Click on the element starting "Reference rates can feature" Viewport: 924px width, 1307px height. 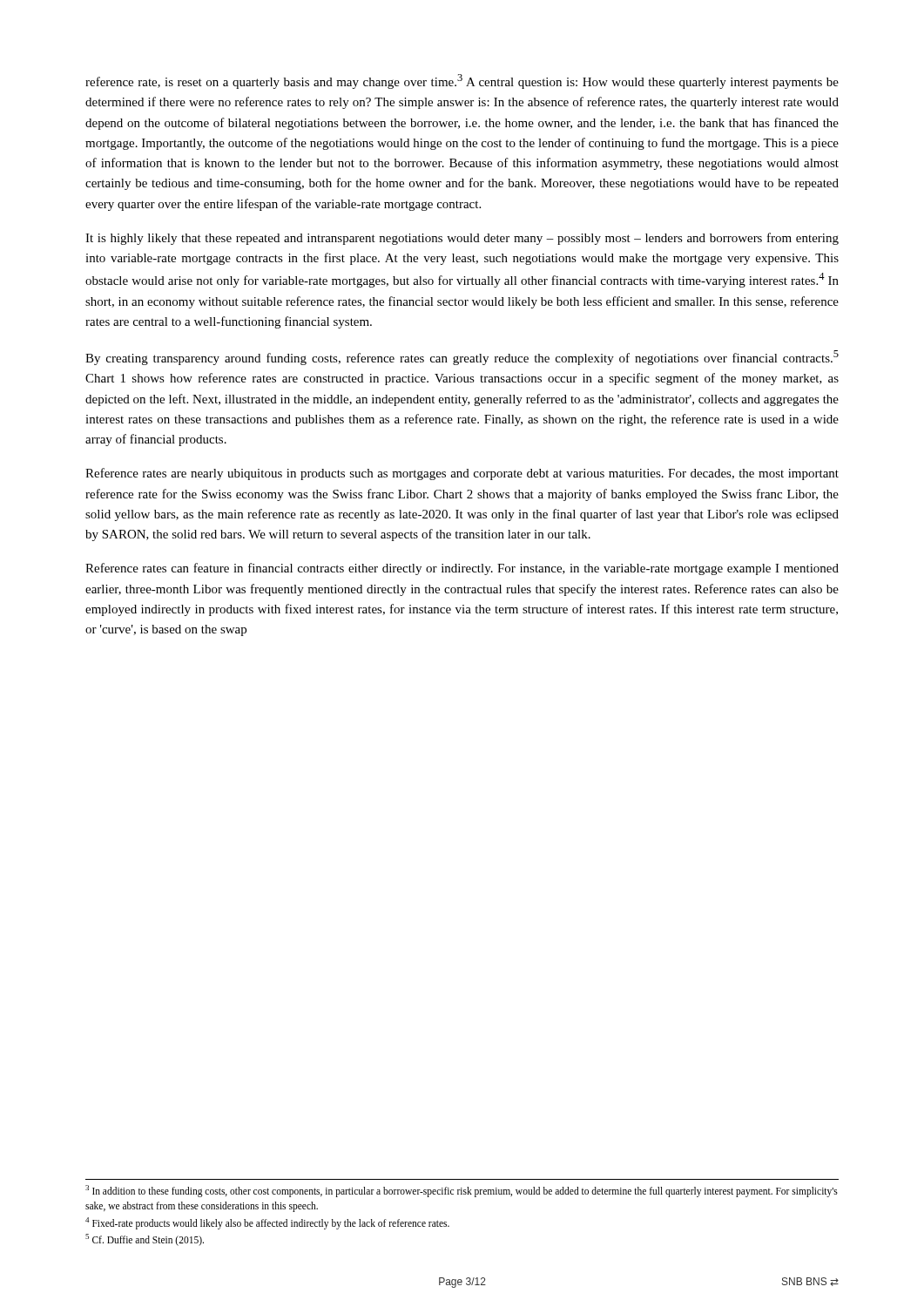coord(462,599)
